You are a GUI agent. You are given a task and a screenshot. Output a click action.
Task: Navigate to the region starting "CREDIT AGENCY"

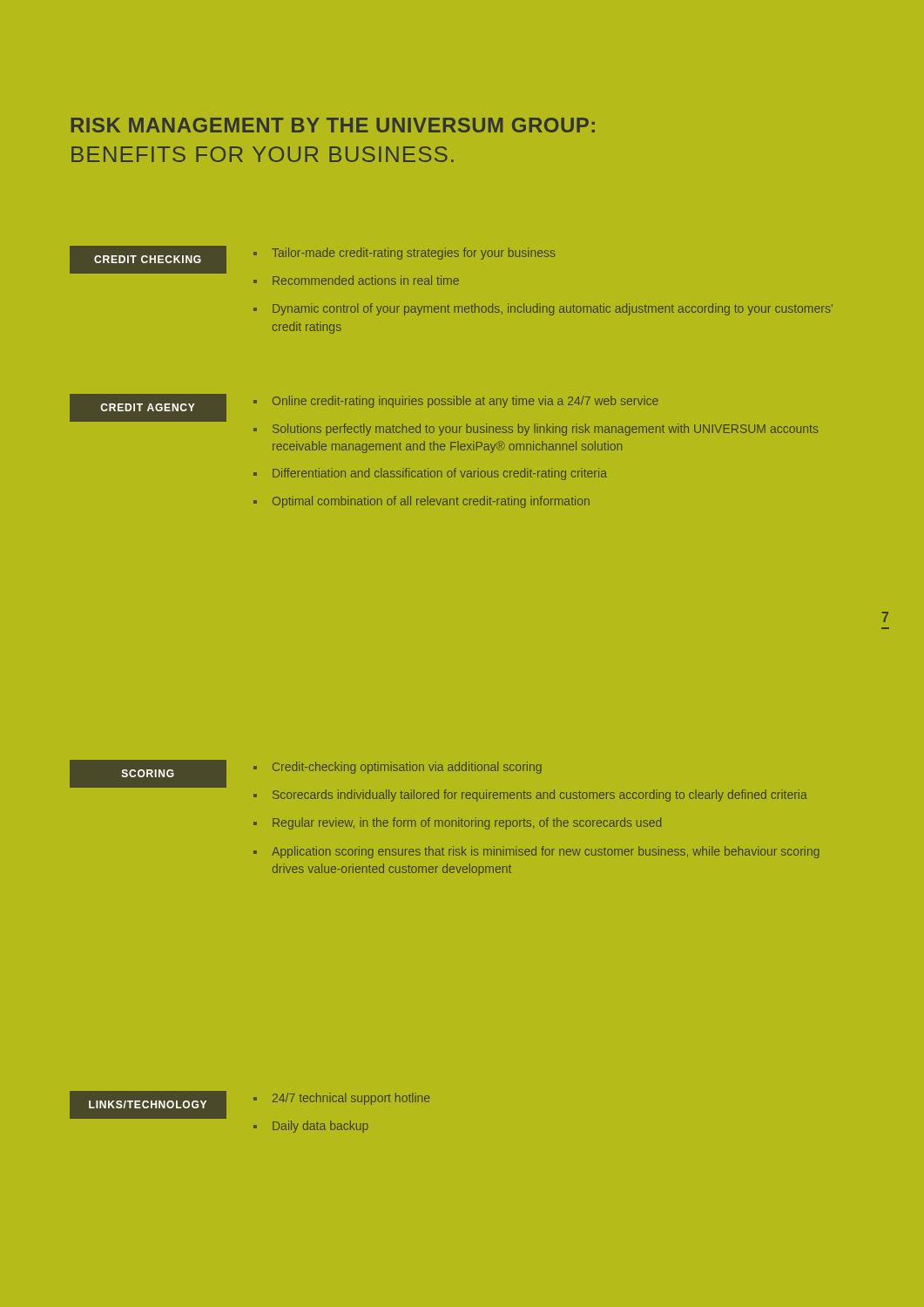148,408
